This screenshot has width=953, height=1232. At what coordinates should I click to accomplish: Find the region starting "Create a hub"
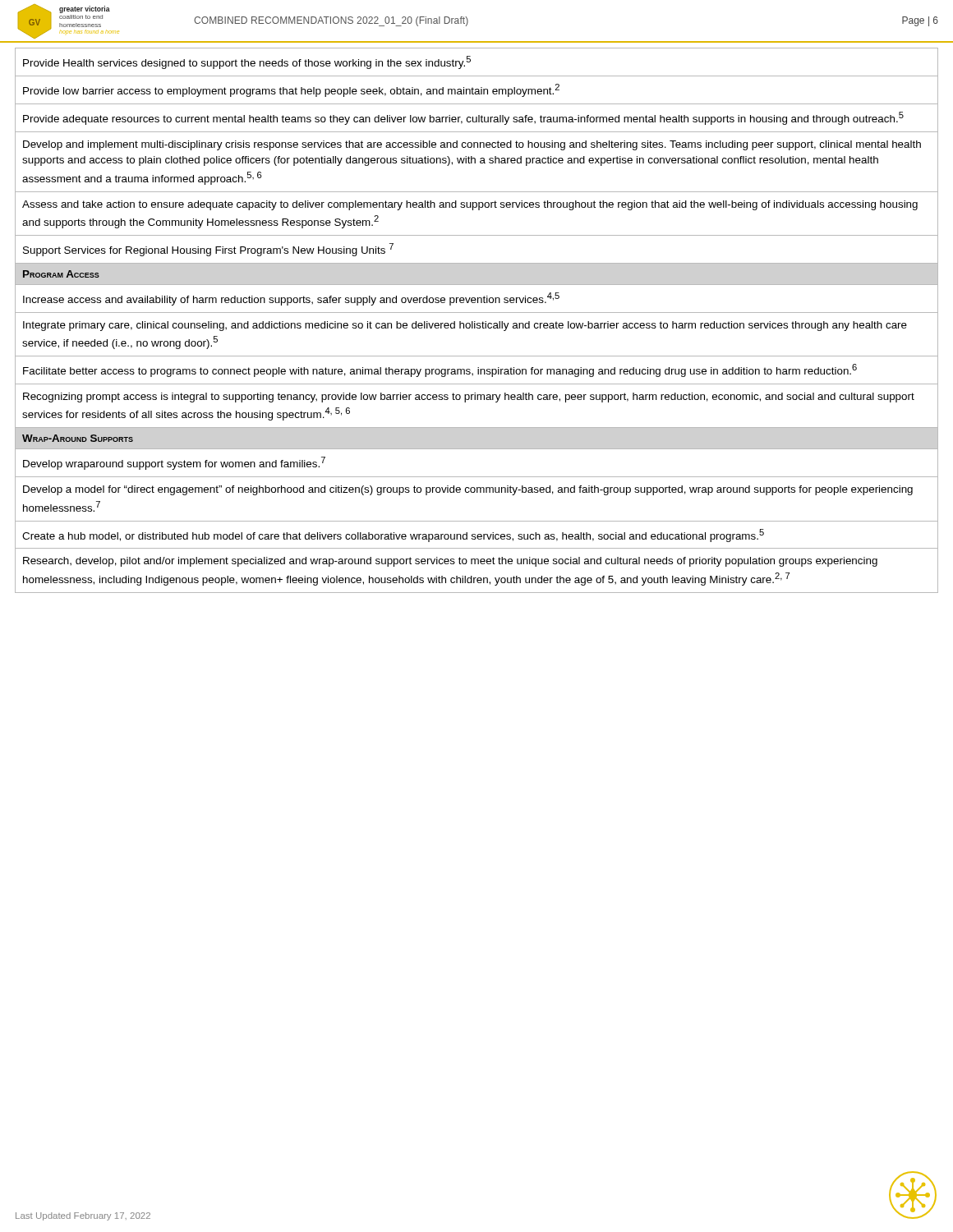pos(393,535)
